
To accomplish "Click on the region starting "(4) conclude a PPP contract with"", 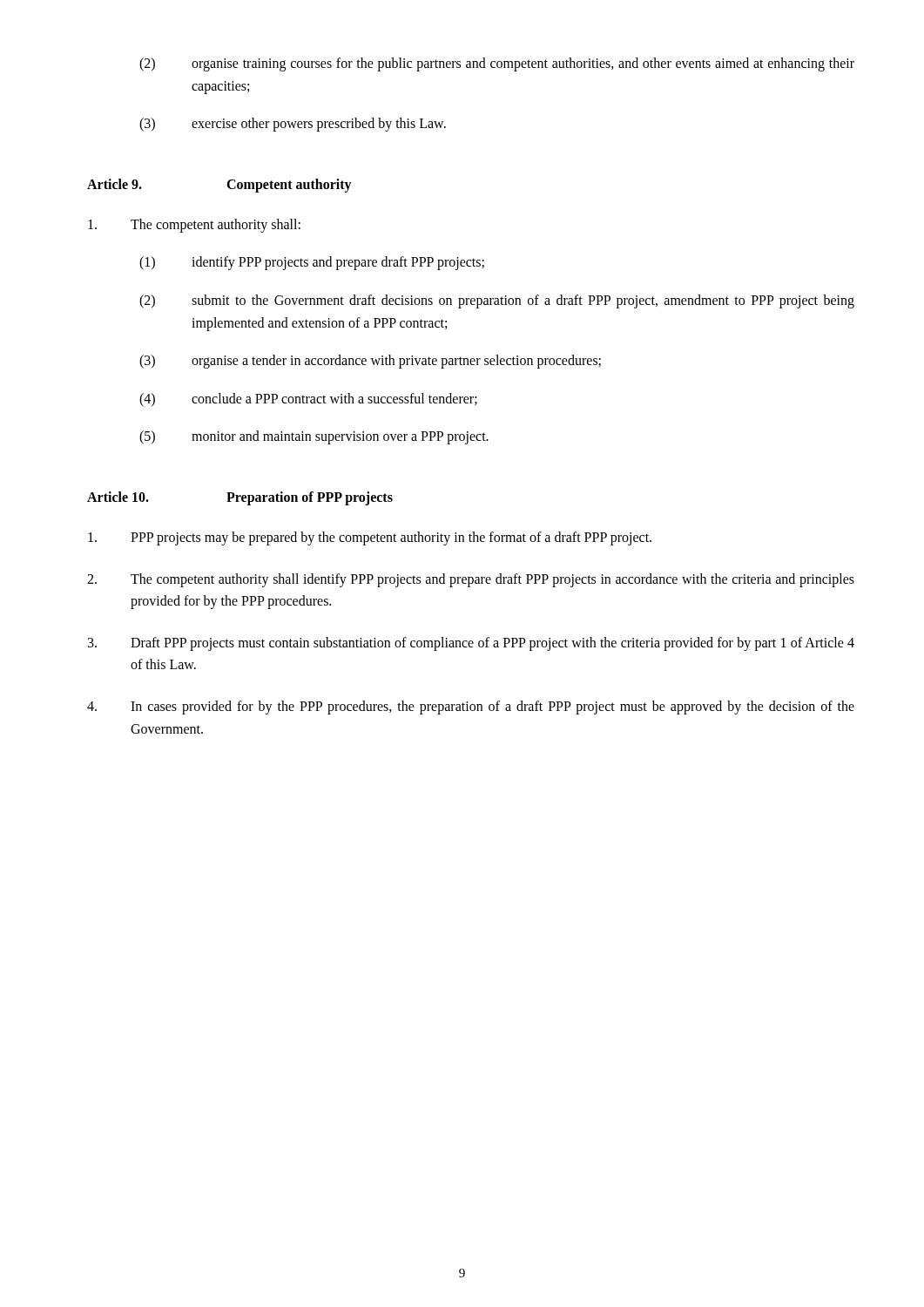I will 308,400.
